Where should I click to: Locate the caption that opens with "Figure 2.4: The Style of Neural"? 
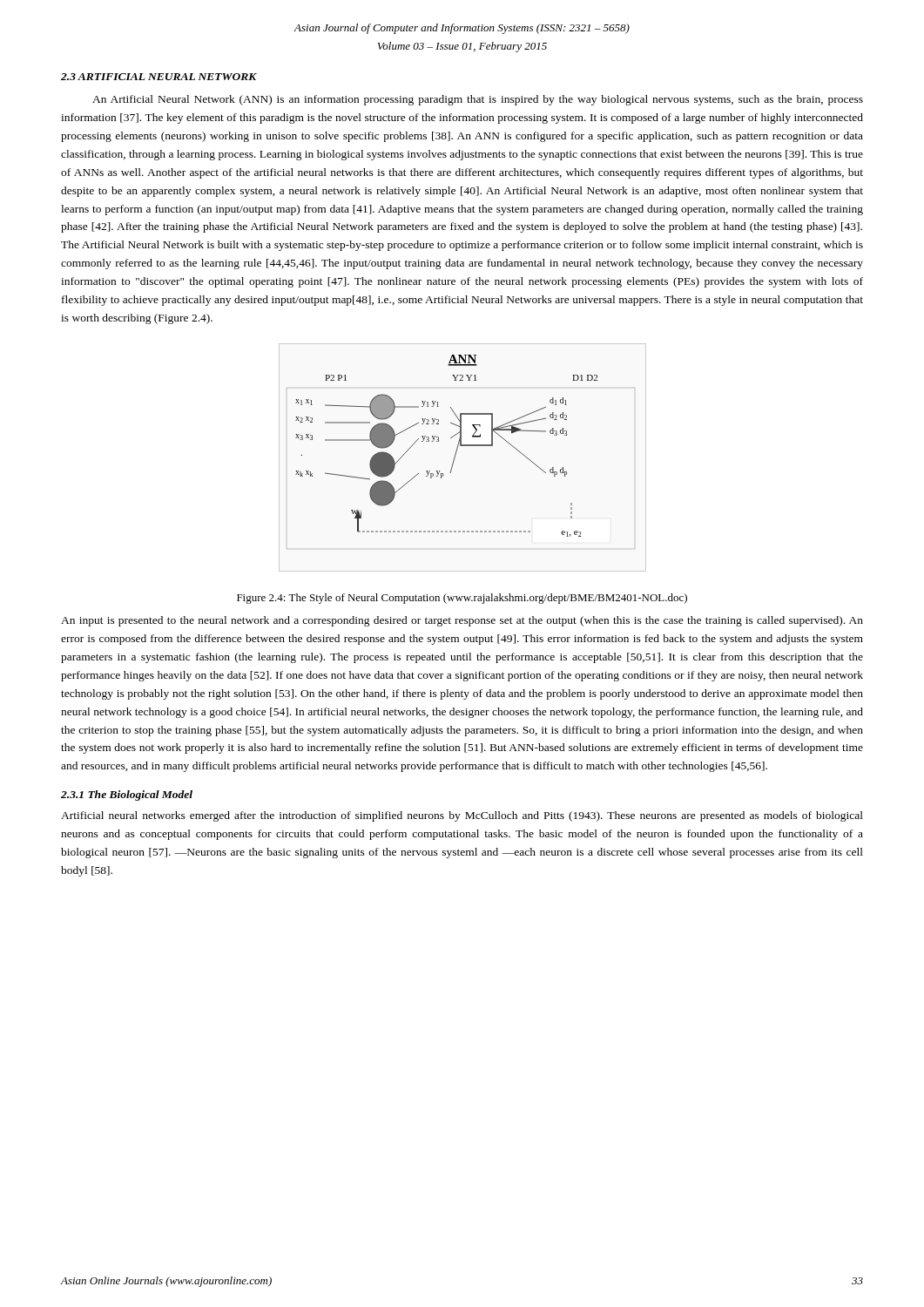(x=462, y=597)
